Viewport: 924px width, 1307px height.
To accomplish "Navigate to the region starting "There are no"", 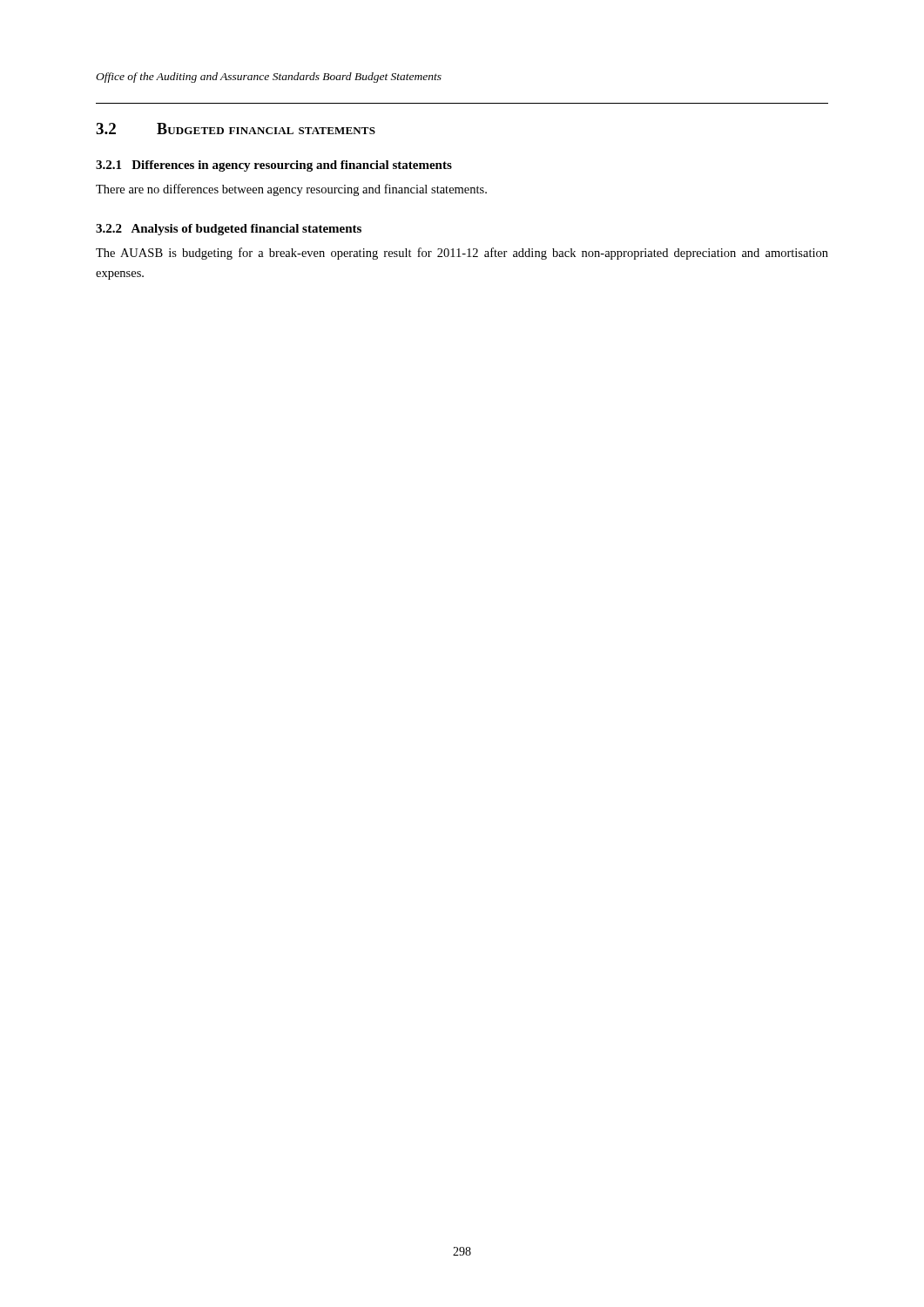I will click(292, 189).
